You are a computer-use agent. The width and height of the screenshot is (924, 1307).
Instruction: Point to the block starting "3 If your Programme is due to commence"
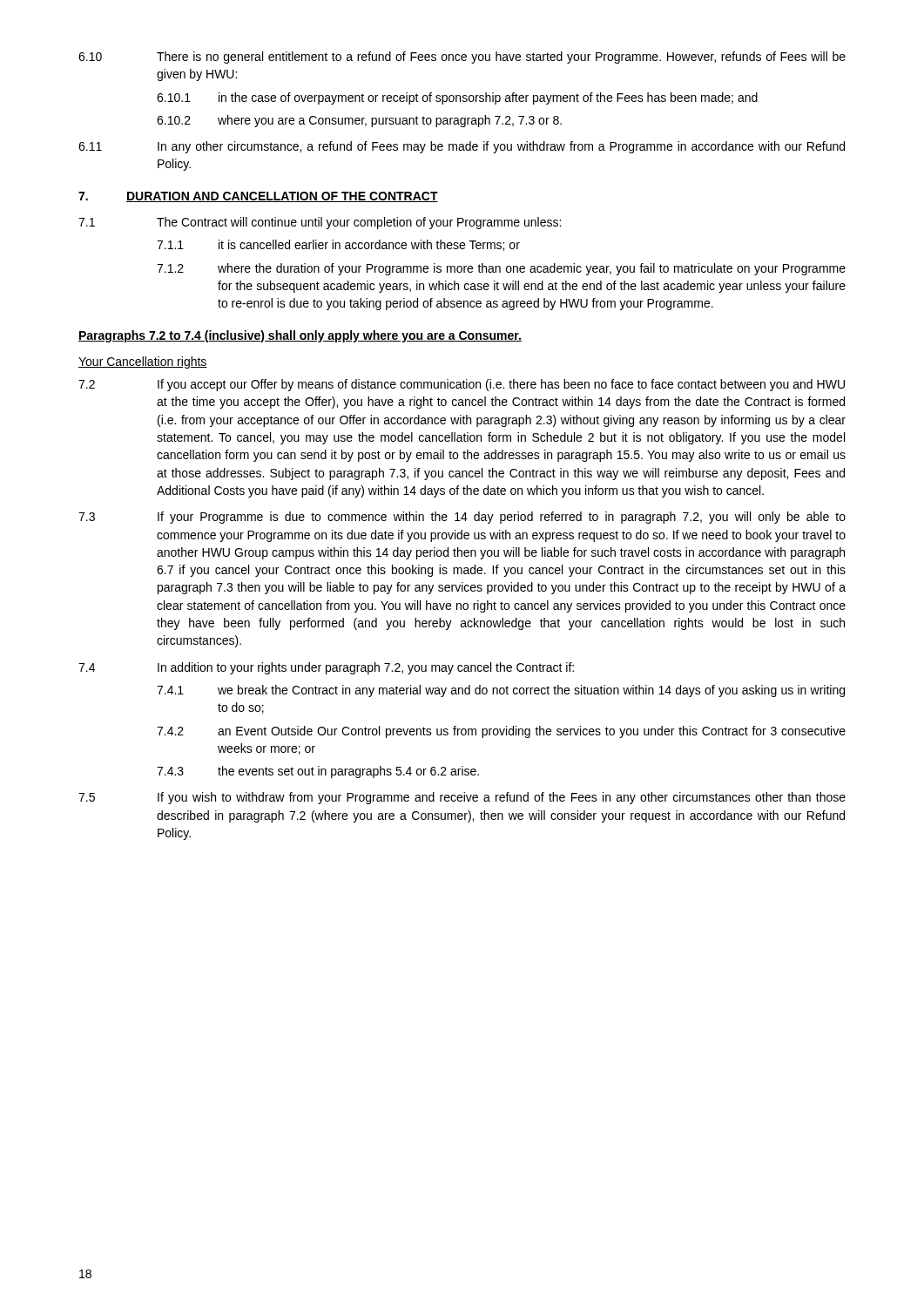(462, 579)
